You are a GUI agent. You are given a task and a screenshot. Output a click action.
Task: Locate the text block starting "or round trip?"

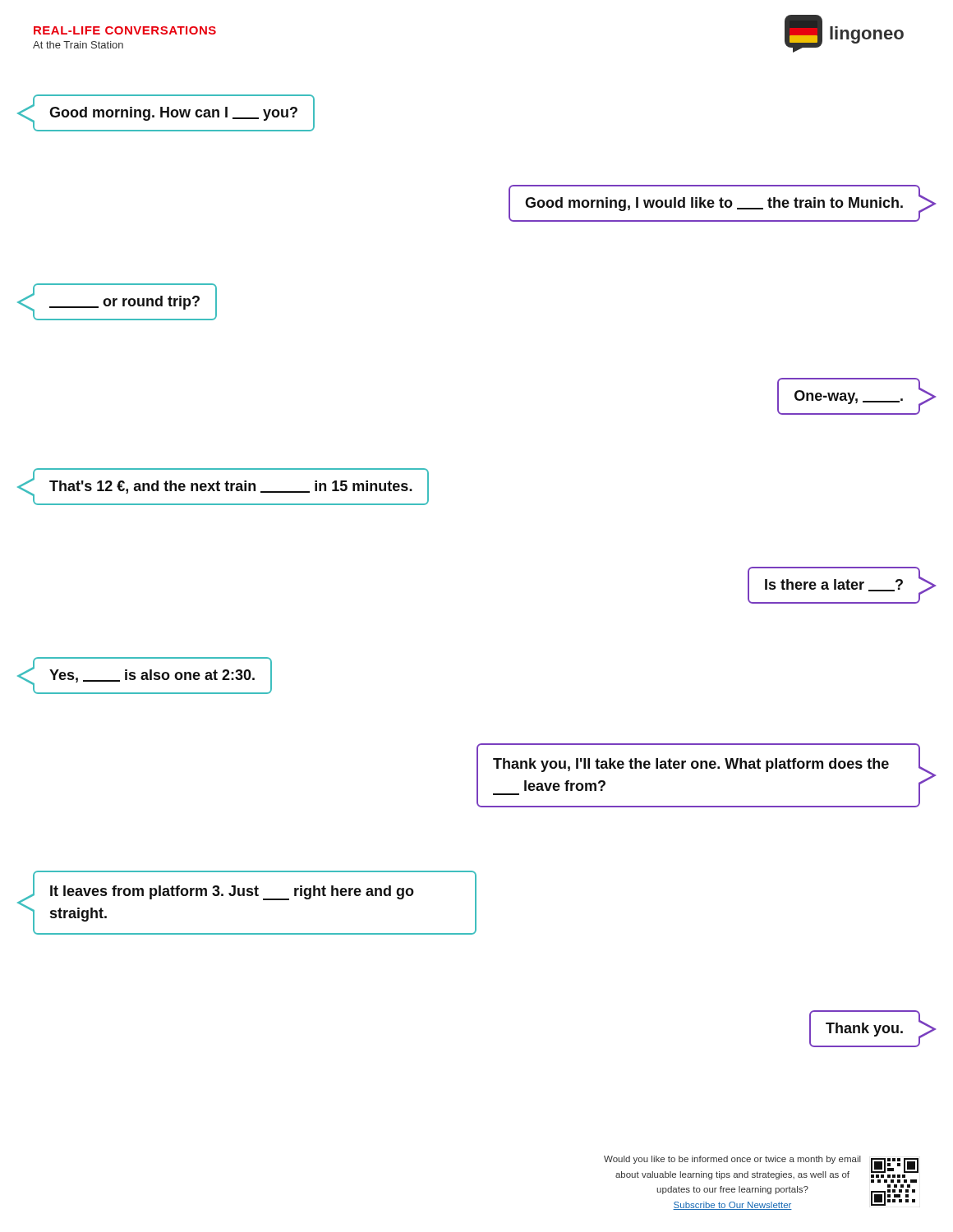coord(125,301)
